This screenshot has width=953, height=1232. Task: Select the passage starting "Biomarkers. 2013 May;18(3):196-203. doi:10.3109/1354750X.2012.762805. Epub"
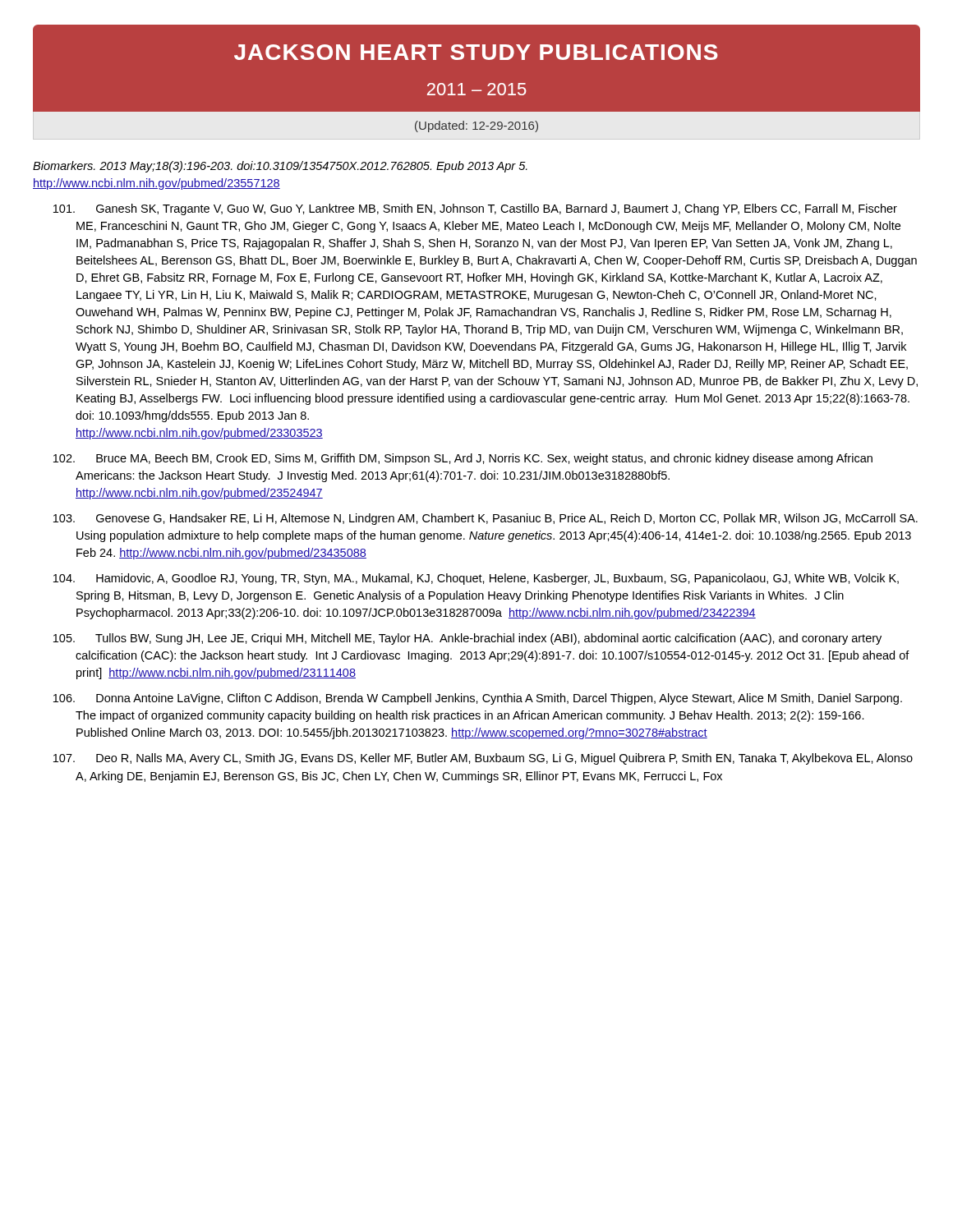[x=281, y=175]
